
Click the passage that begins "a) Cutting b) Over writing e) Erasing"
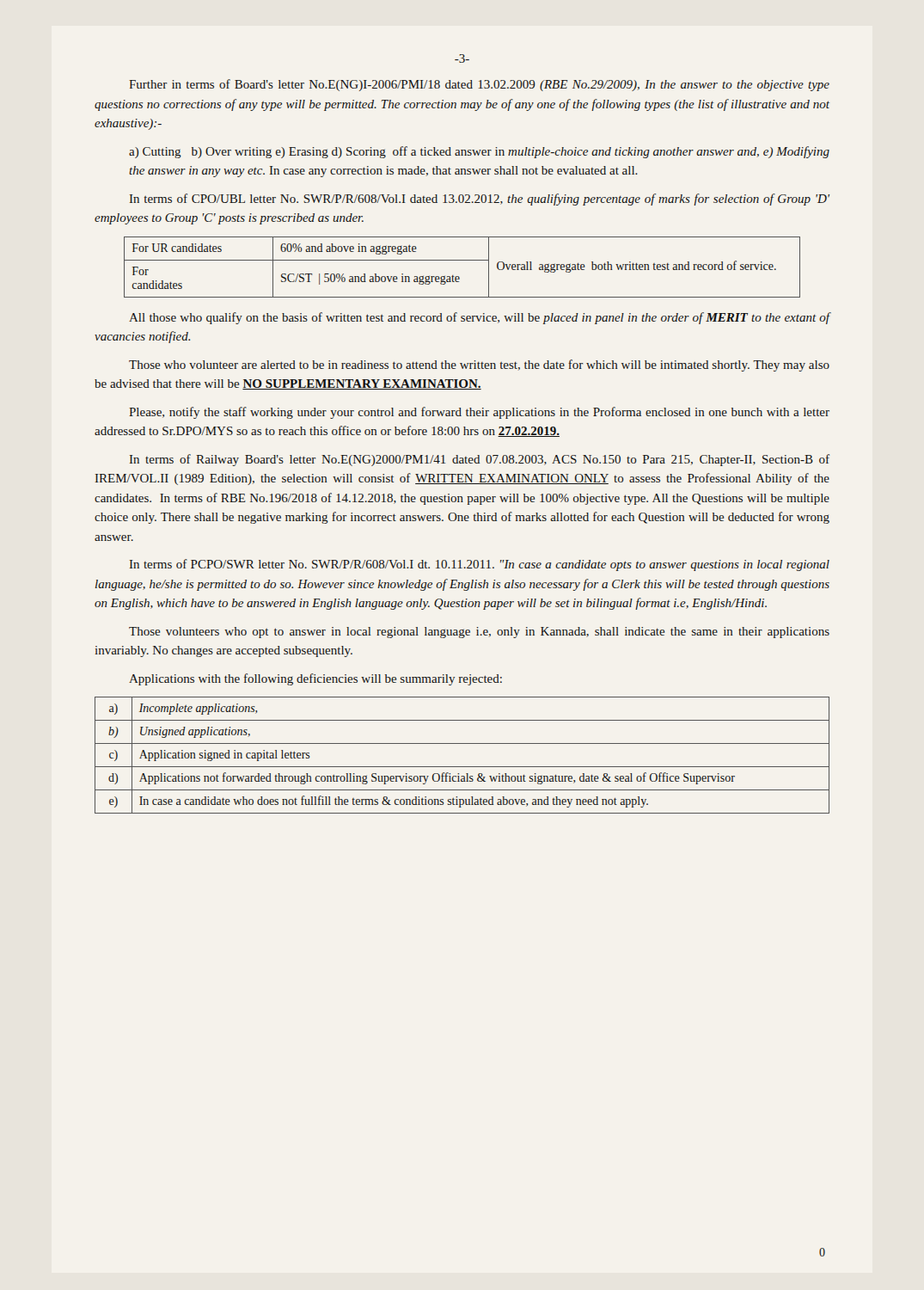[x=479, y=161]
